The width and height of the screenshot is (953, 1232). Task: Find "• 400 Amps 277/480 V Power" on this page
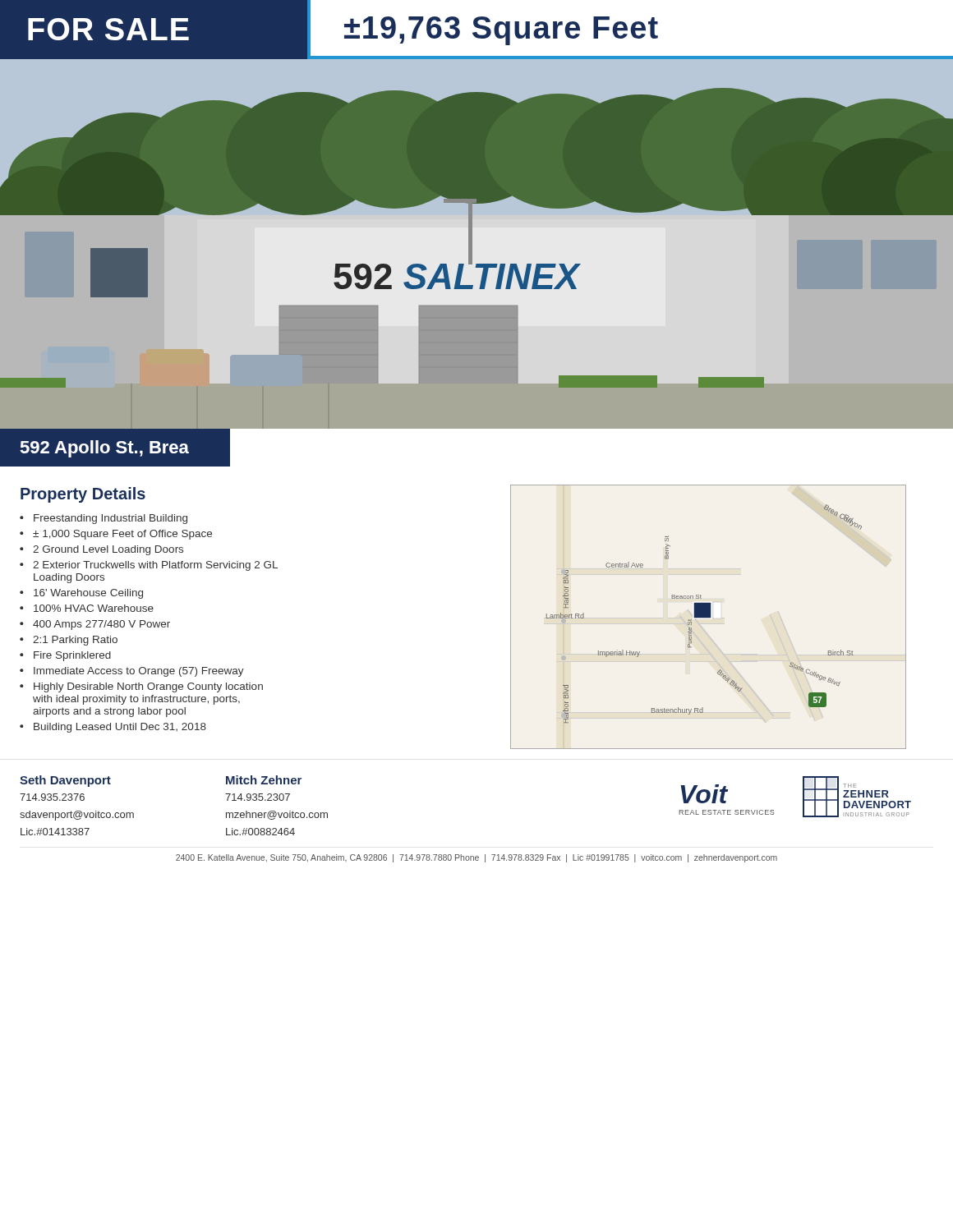coord(95,624)
